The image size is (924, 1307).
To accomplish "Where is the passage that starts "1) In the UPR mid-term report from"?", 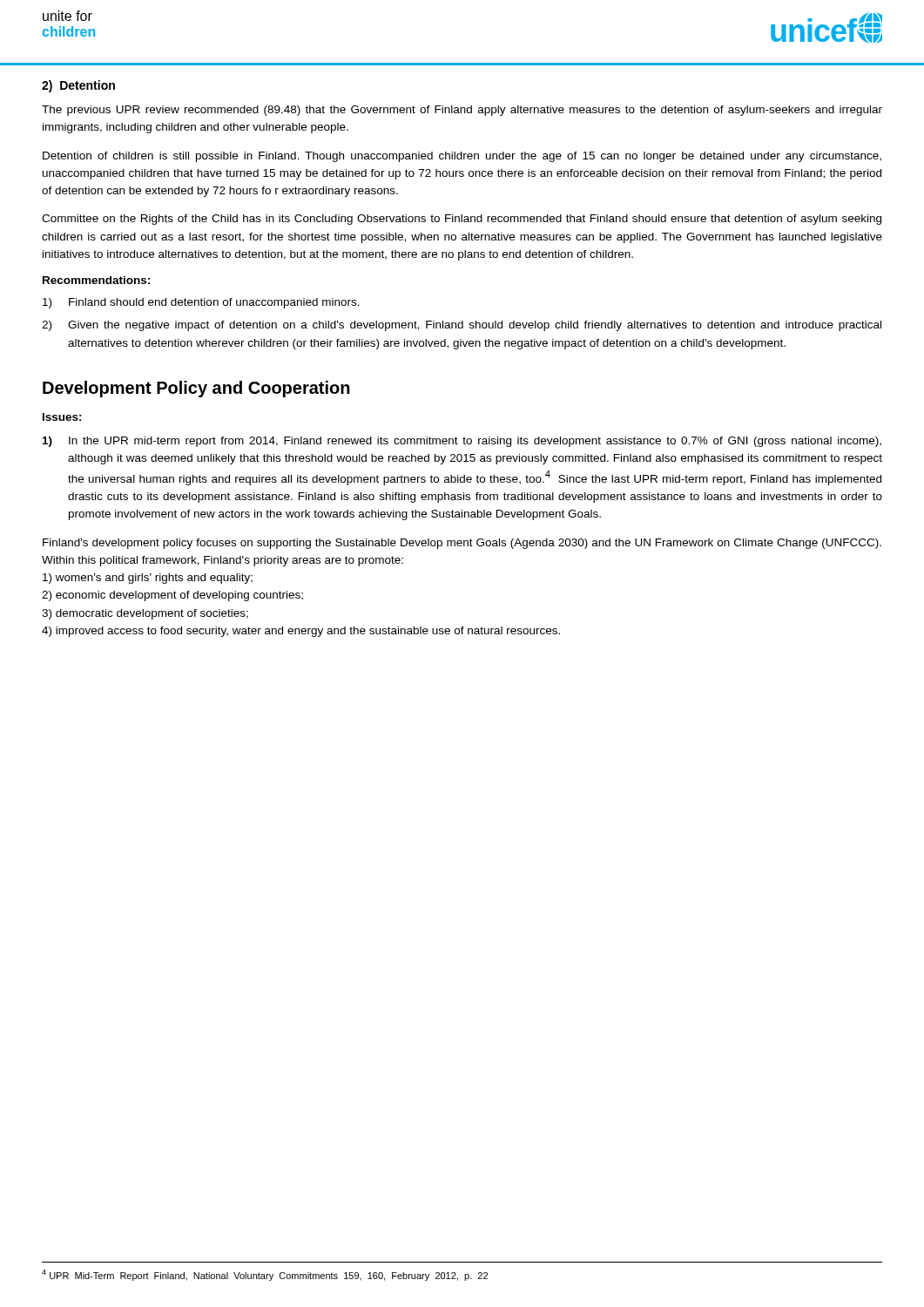I will pos(462,476).
